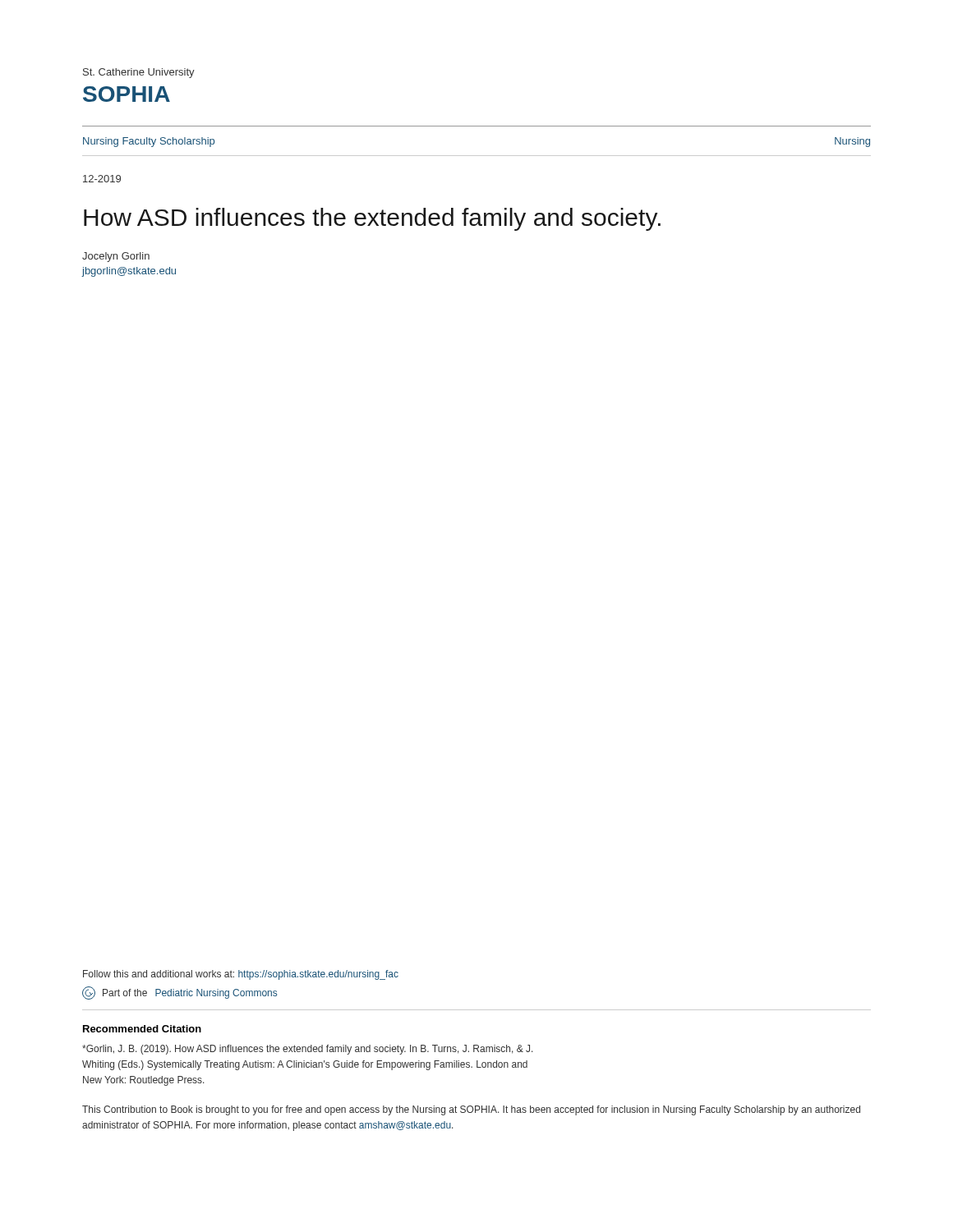Find the text that reads "Nursing Faculty Scholarship Nursing"
Viewport: 953px width, 1232px height.
coord(152,141)
